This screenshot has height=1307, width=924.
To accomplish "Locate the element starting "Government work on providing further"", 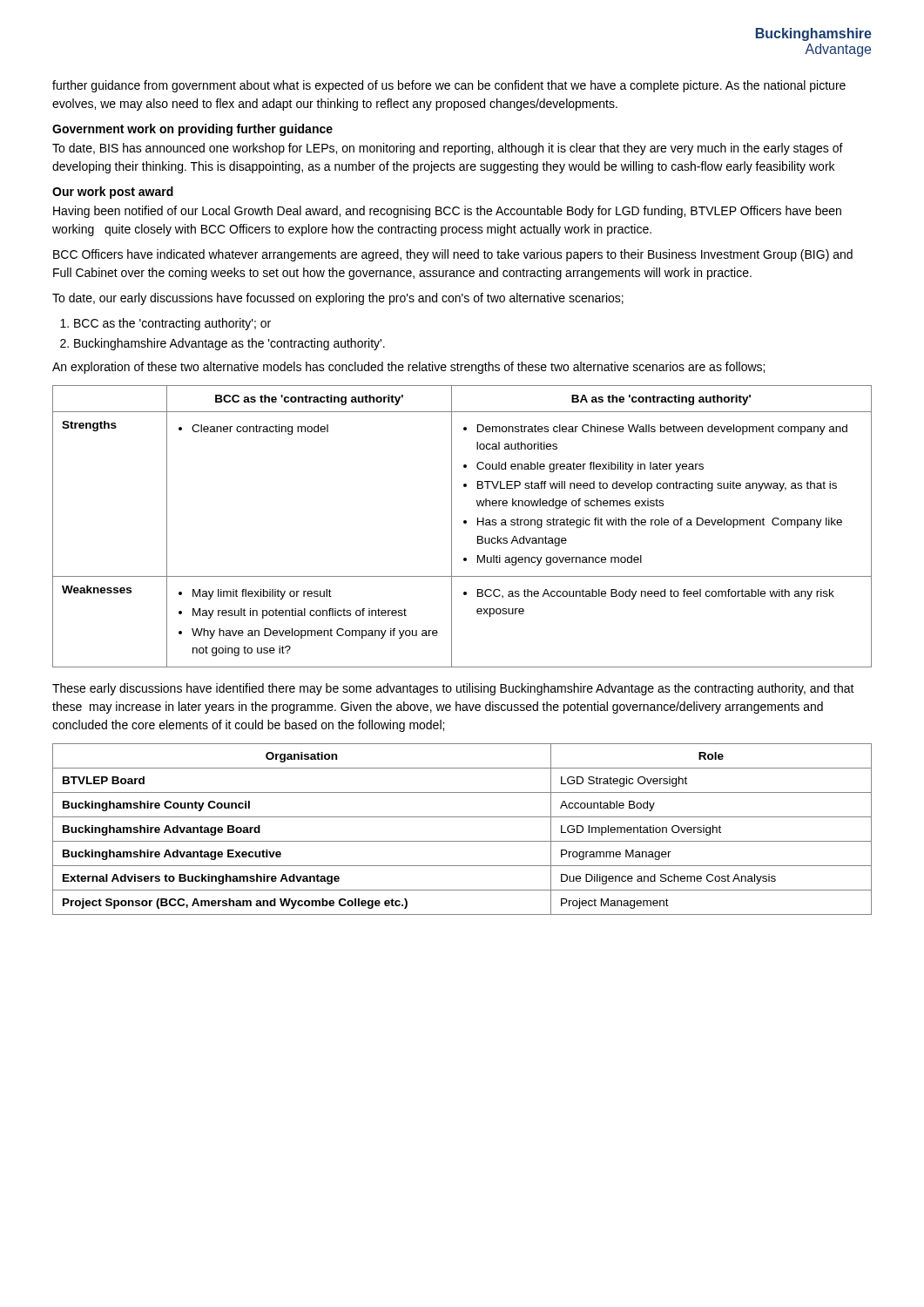I will coord(193,129).
